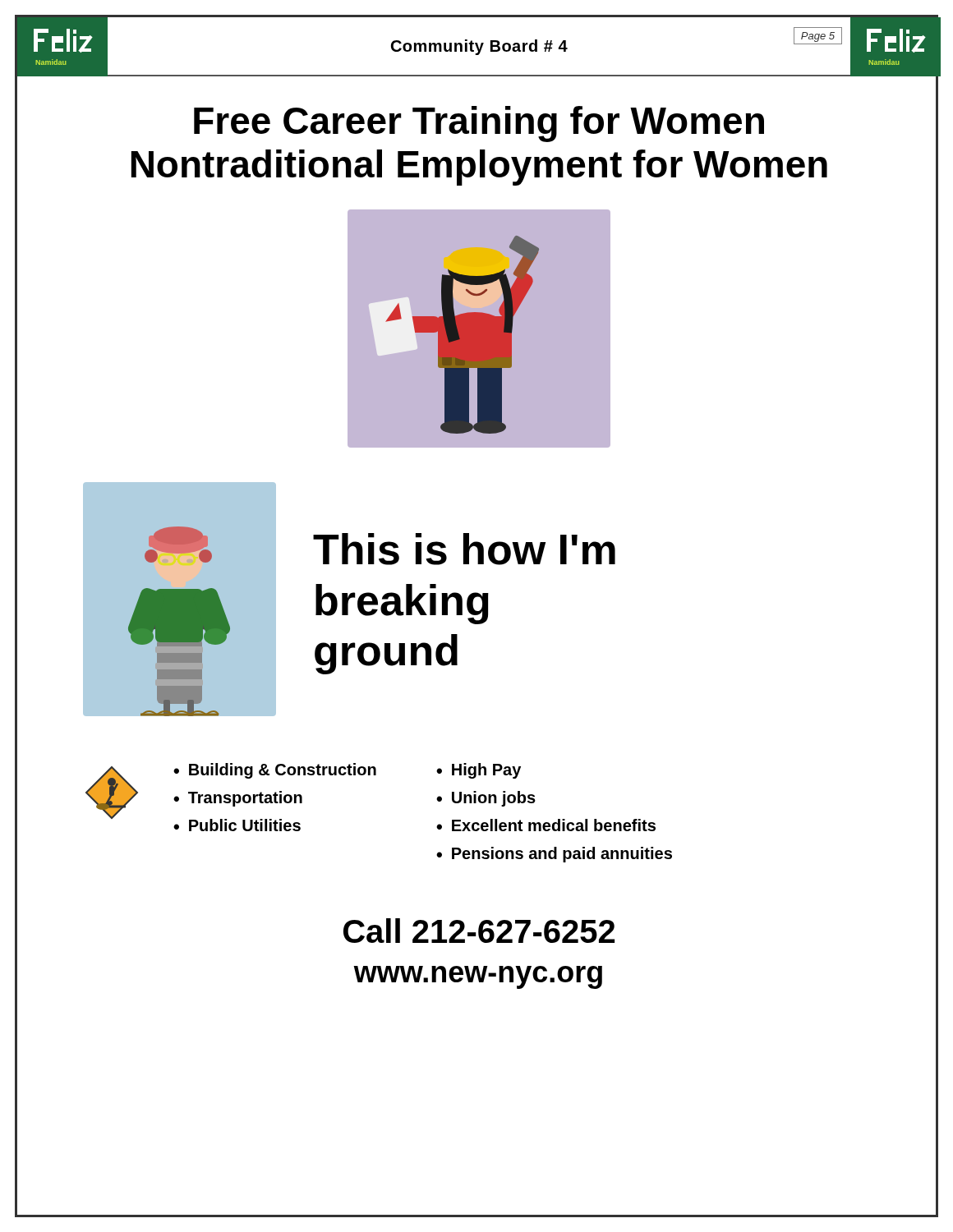Screen dimensions: 1232x953
Task: Where does it say "• Pensions and paid annuities"?
Action: click(554, 854)
